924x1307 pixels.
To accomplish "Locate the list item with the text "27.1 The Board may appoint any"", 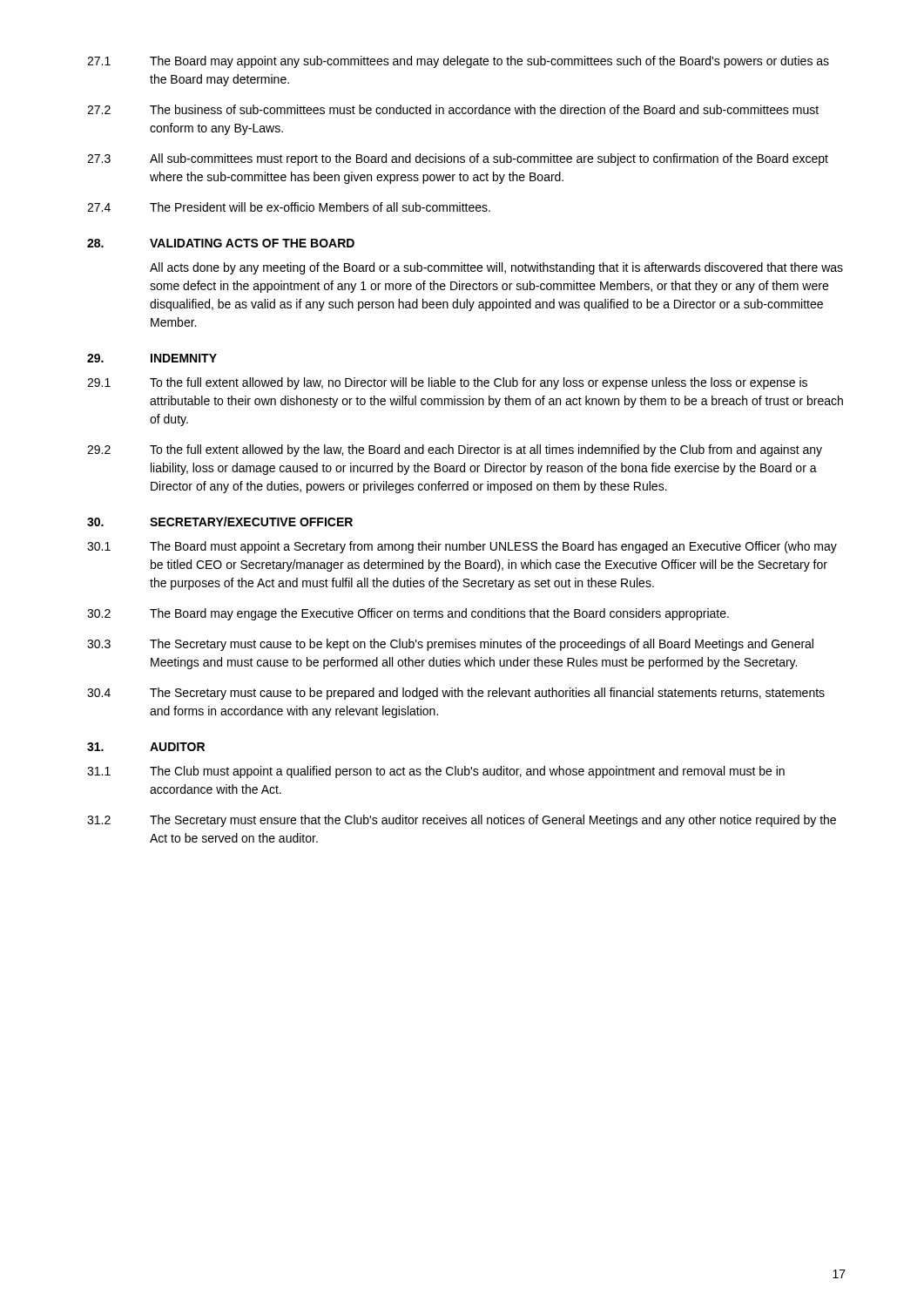I will click(x=466, y=71).
